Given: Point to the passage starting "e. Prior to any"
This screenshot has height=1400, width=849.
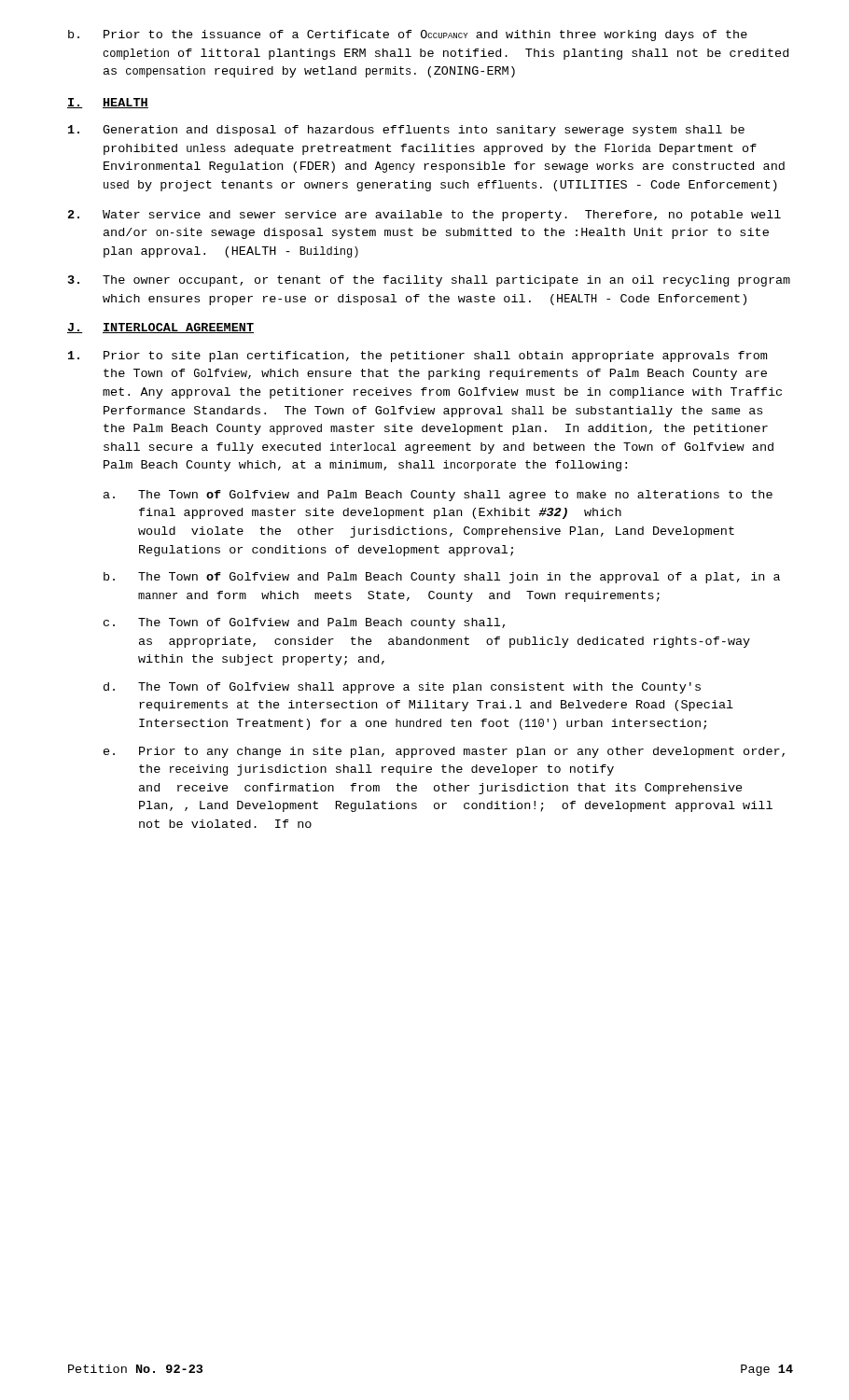Looking at the screenshot, I should [448, 788].
